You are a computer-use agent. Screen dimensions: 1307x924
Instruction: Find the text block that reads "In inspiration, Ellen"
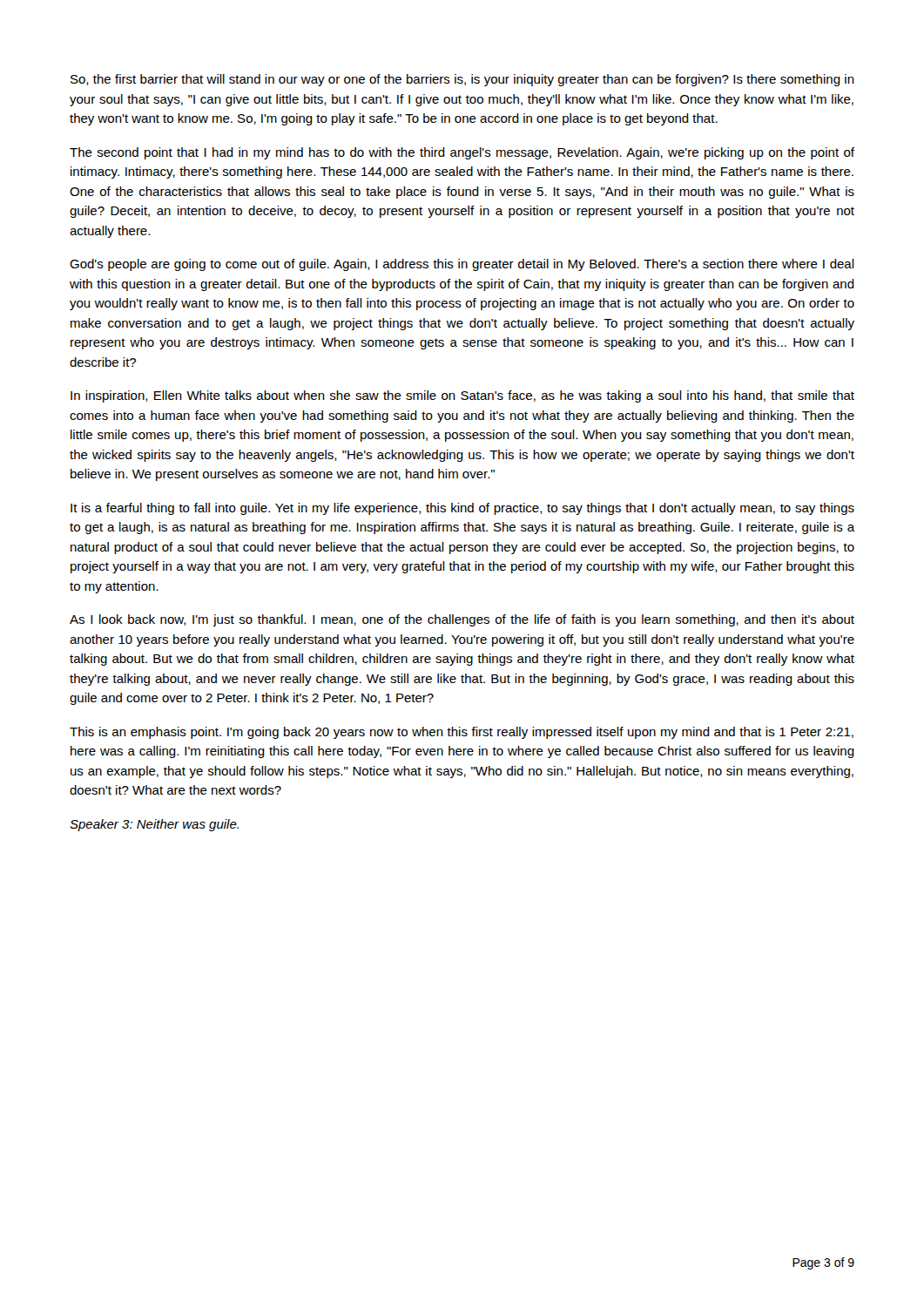click(462, 434)
